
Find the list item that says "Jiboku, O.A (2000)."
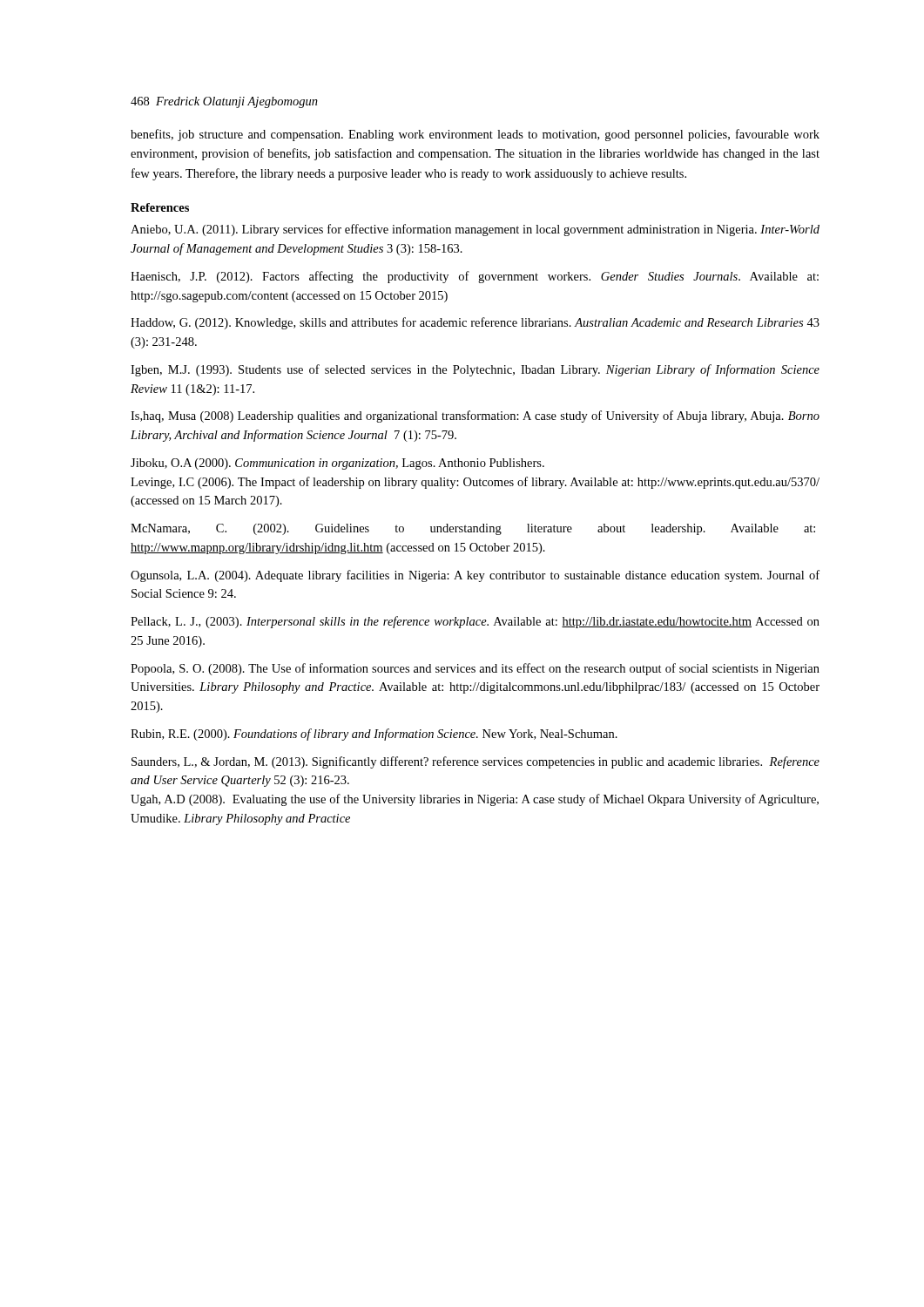[x=475, y=482]
